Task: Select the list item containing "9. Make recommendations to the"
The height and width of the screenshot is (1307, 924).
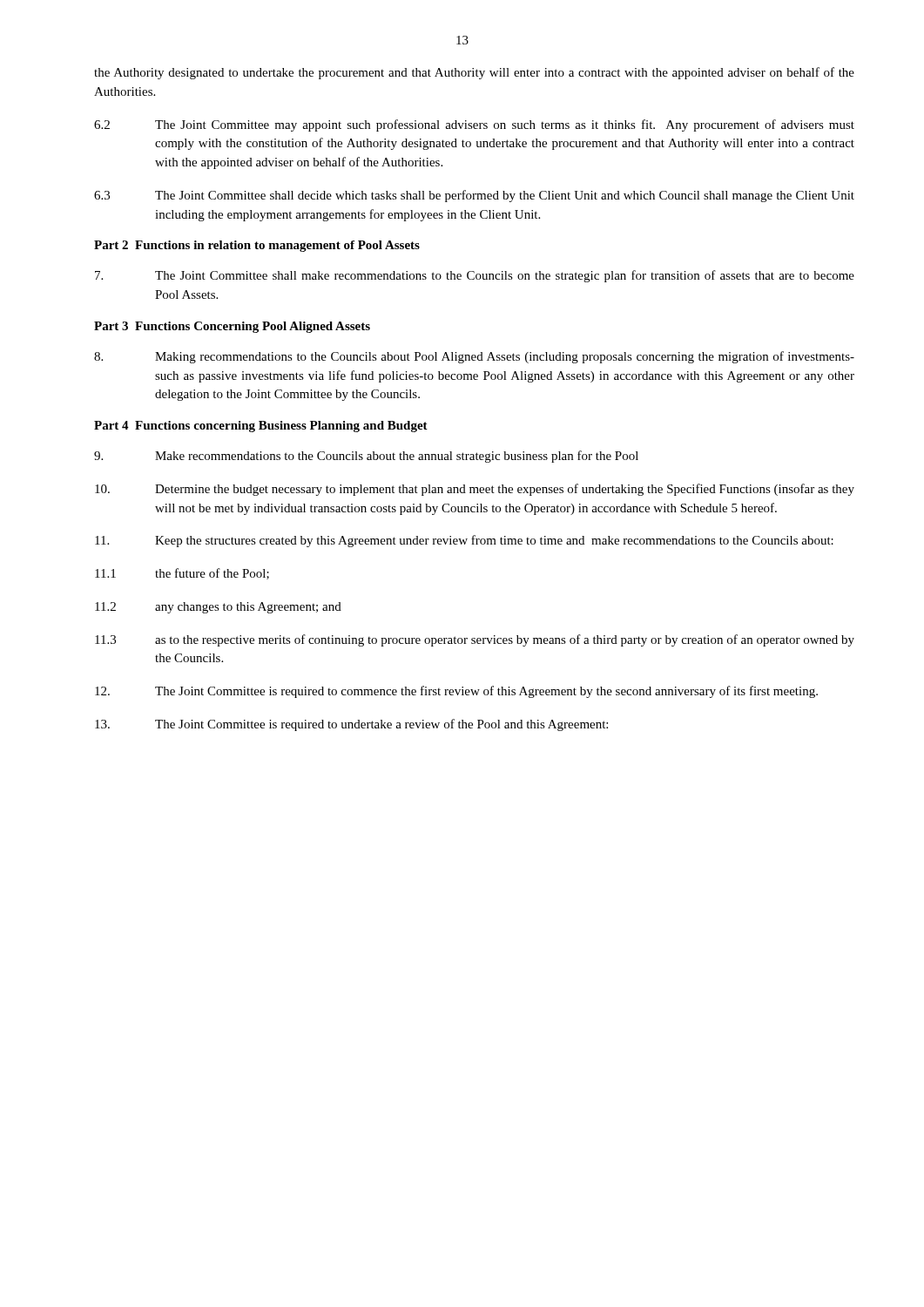Action: [x=474, y=456]
